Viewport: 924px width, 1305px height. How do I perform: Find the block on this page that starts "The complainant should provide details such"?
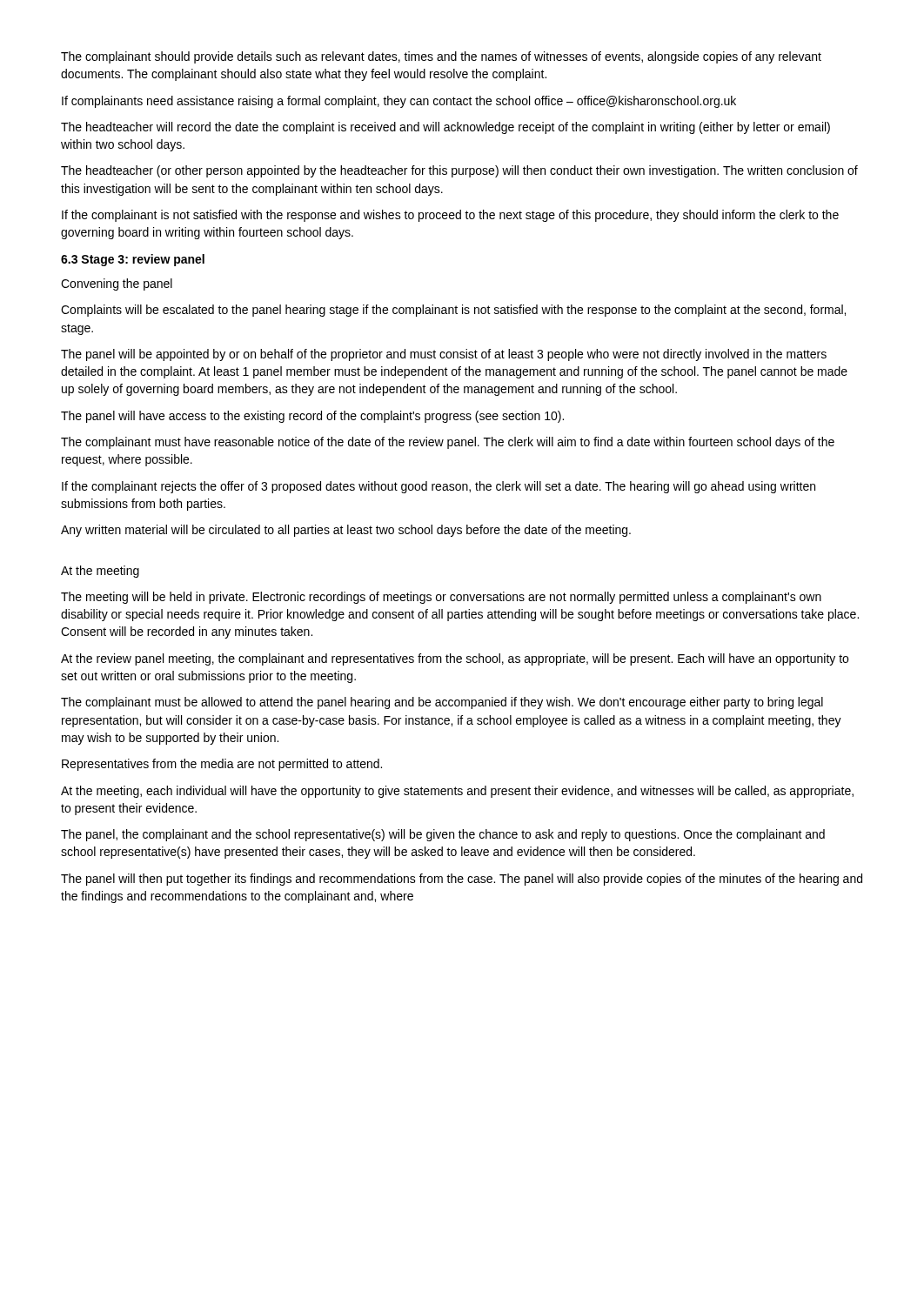[x=441, y=65]
